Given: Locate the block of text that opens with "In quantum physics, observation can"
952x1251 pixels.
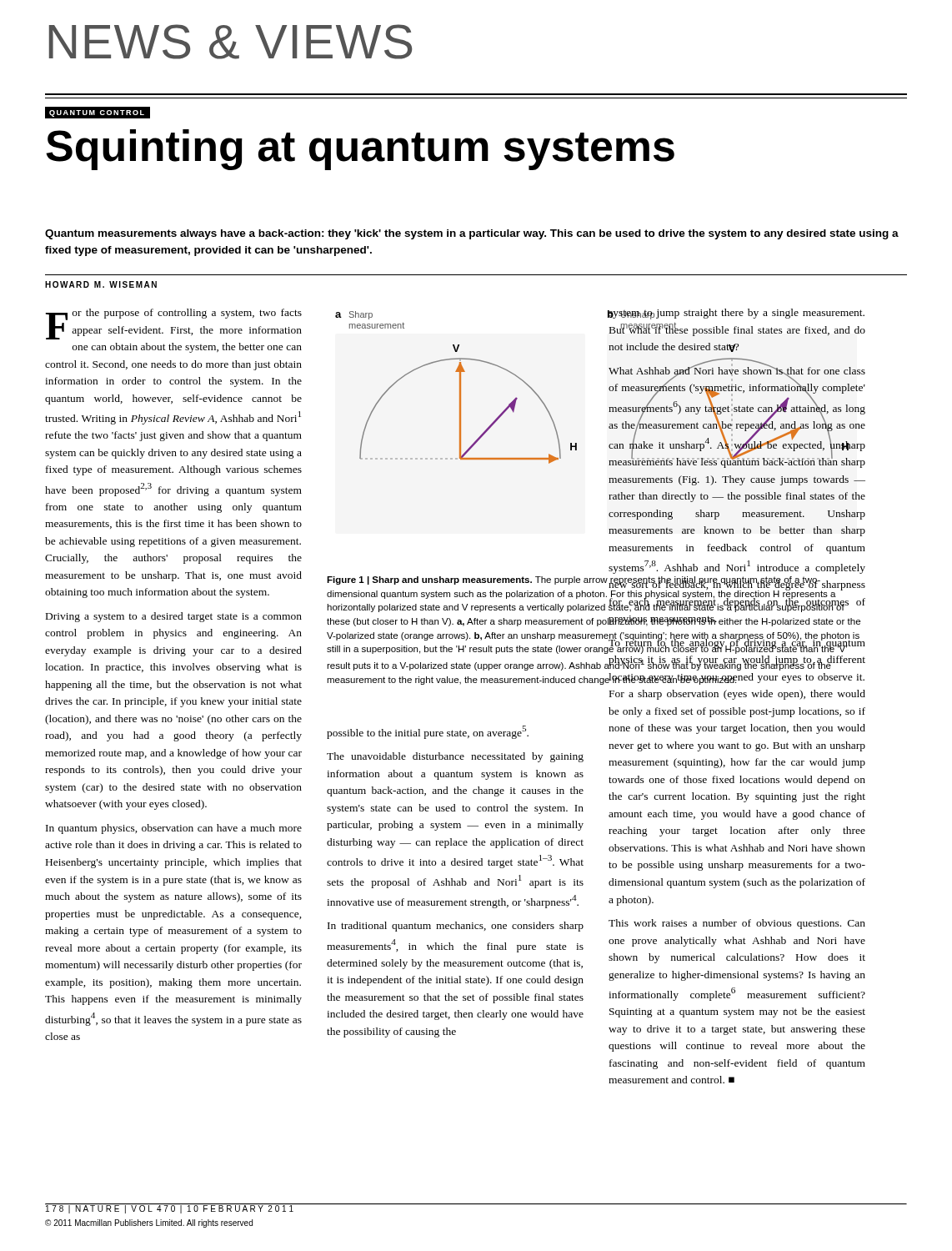Looking at the screenshot, I should click(x=173, y=932).
